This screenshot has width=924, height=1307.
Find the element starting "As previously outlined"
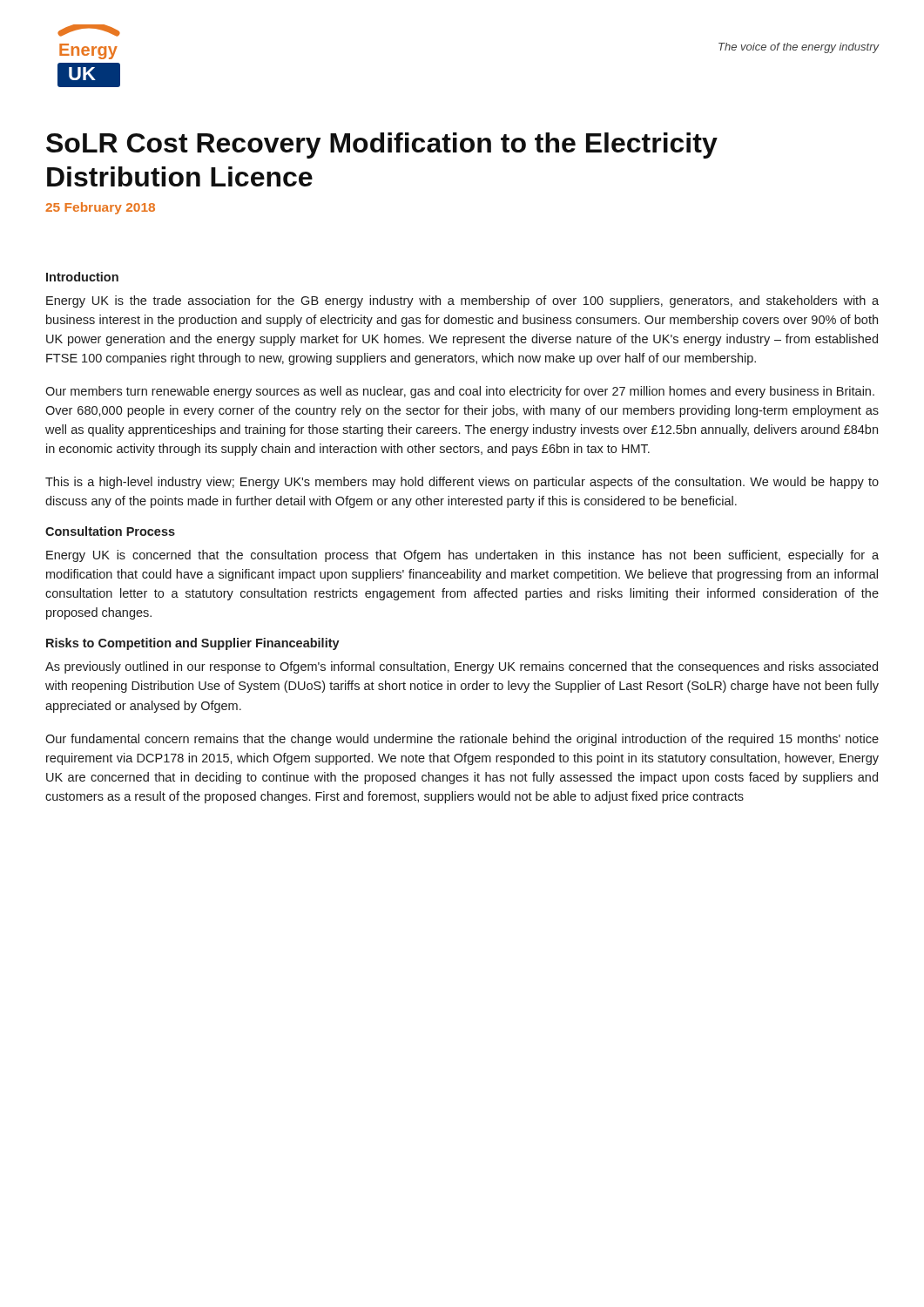coord(462,686)
